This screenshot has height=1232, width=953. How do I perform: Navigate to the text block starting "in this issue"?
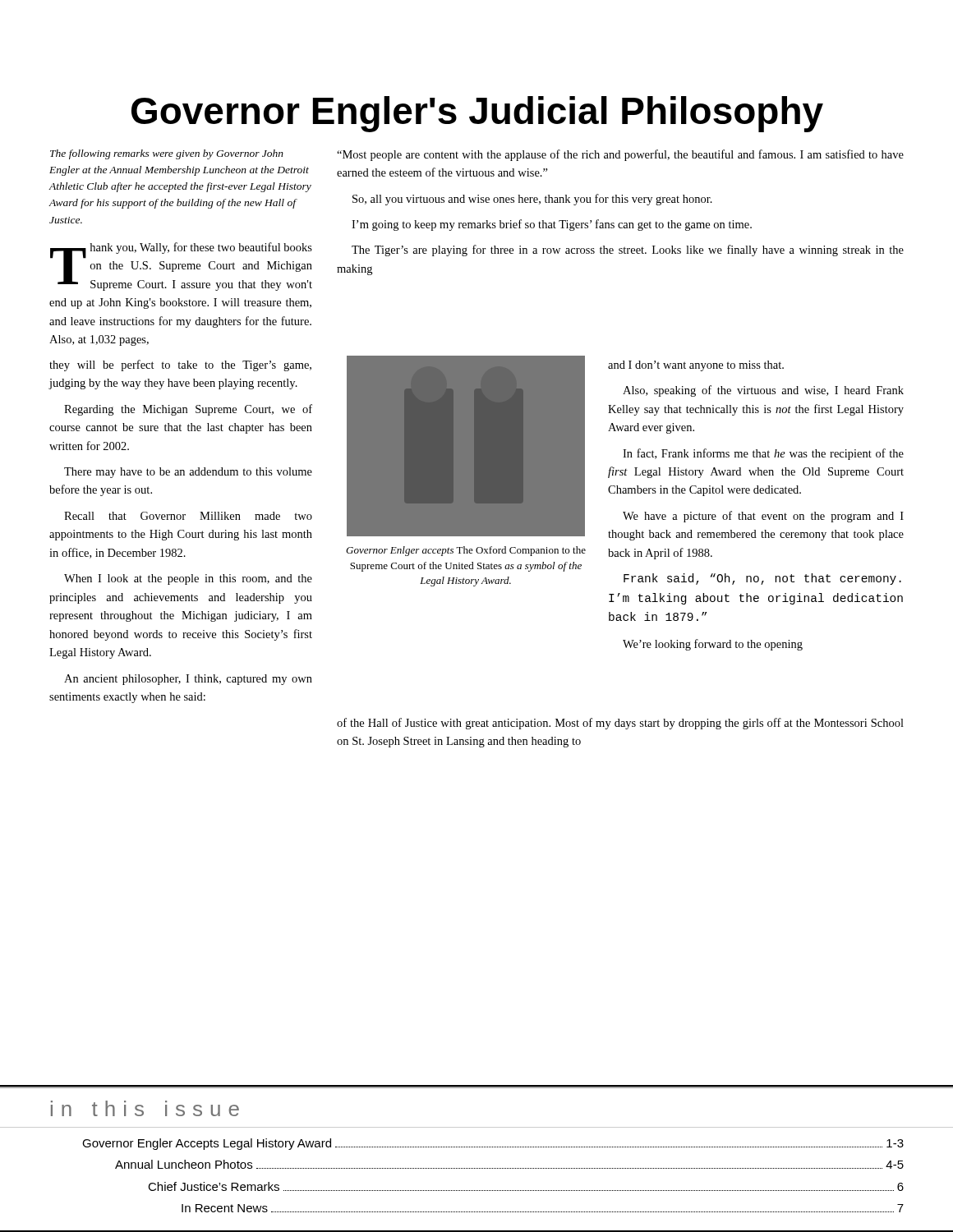(x=148, y=1109)
